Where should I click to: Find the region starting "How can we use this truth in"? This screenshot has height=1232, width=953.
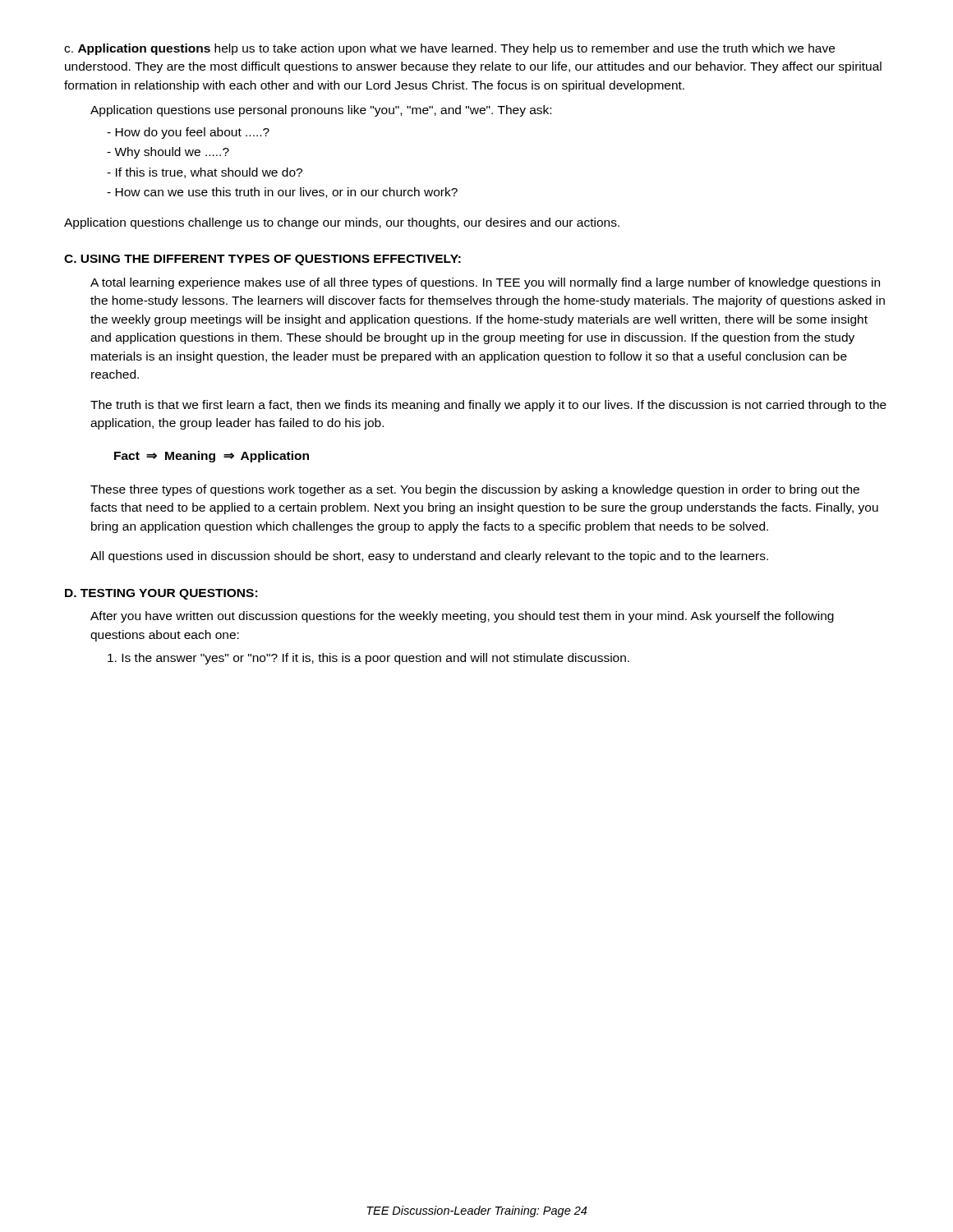282,193
